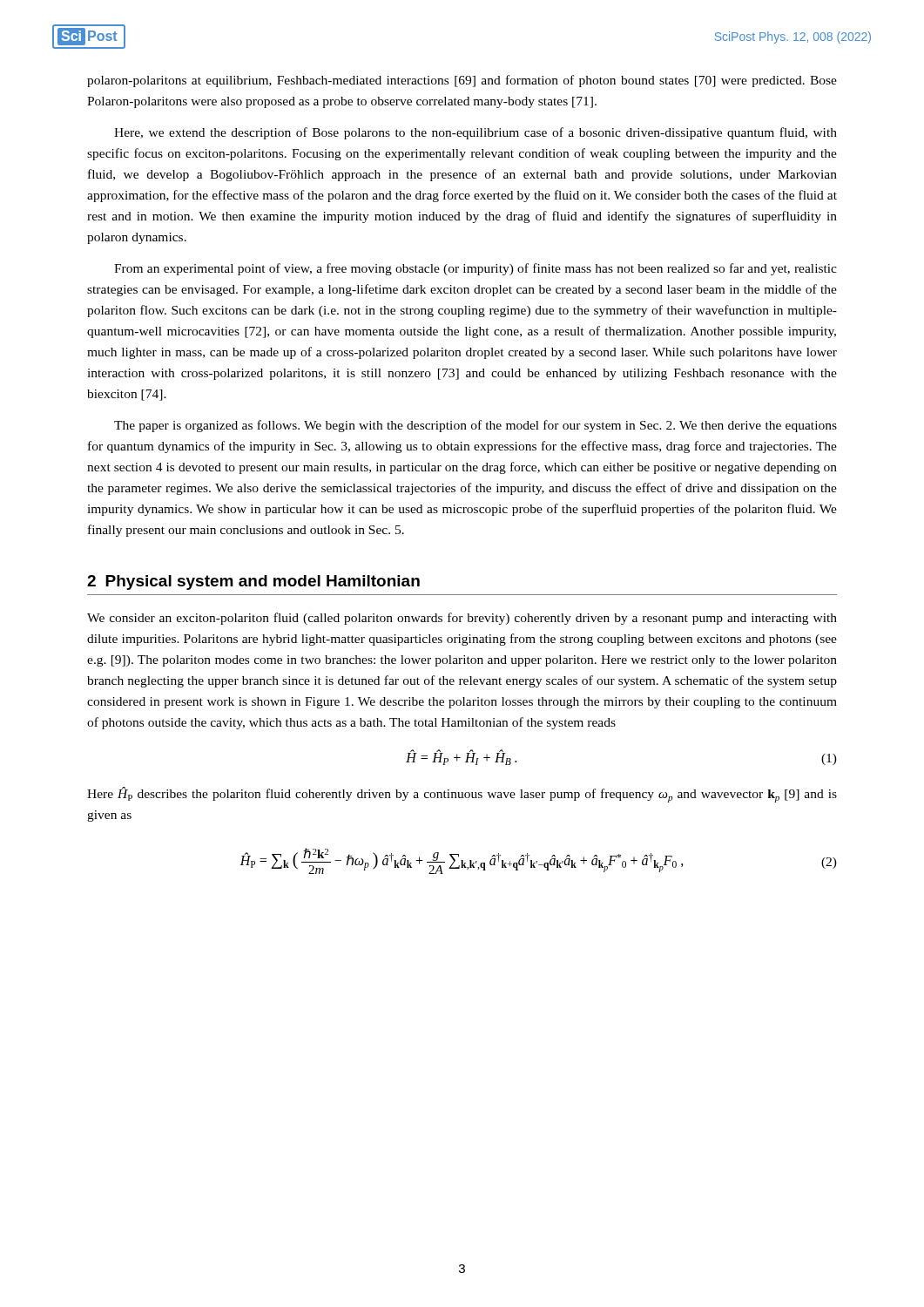This screenshot has width=924, height=1307.
Task: Click the passage that begins "We consider an exciton-polariton fluid (called"
Action: (462, 670)
